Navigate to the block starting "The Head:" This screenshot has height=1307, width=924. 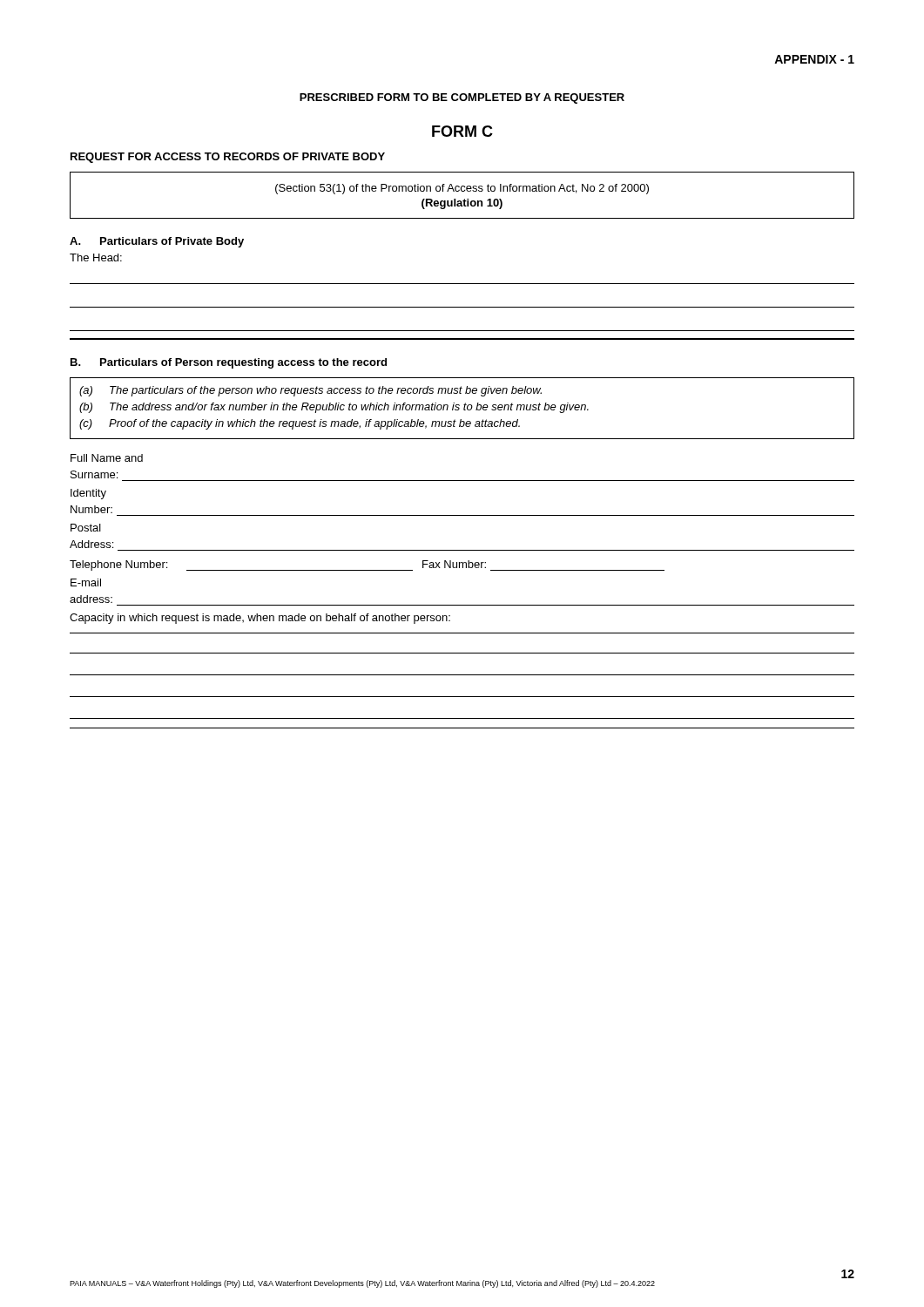click(96, 257)
